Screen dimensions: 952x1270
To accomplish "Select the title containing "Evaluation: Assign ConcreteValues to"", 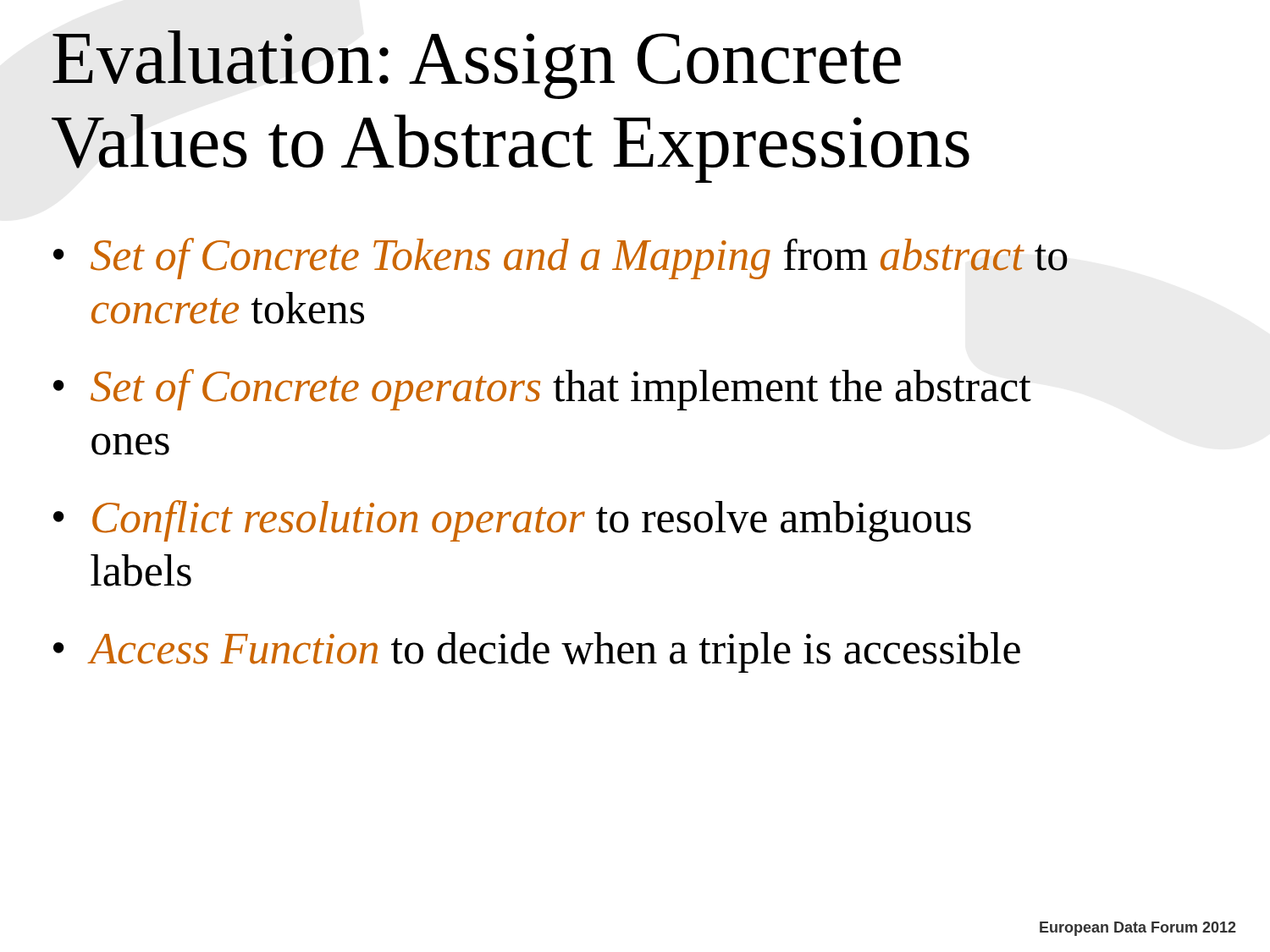I will pos(635,100).
